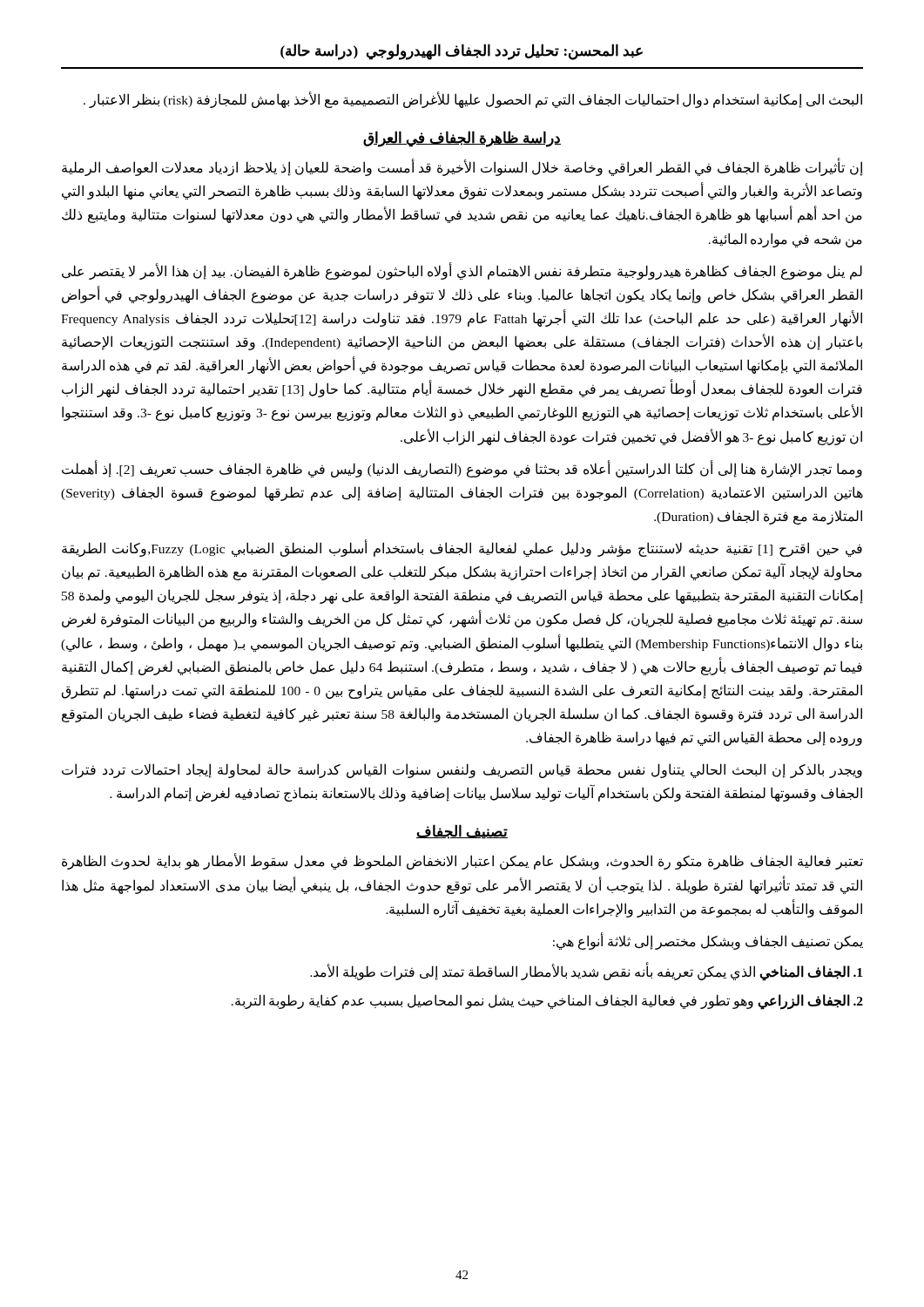Click the passage that begins "ومما تجدر الإشارة"
Viewport: 924px width, 1307px height.
click(462, 493)
